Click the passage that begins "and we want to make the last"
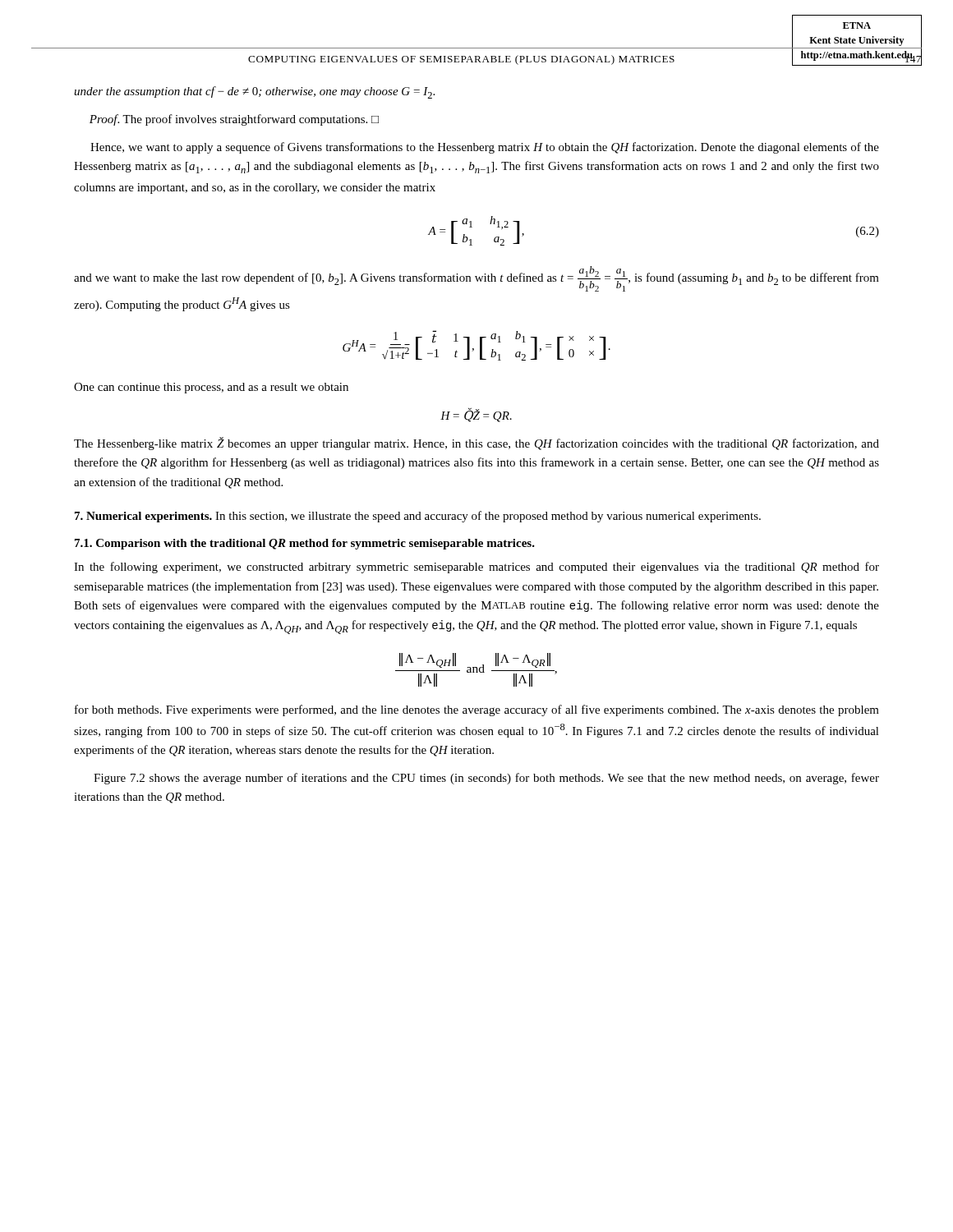953x1232 pixels. pyautogui.click(x=476, y=287)
